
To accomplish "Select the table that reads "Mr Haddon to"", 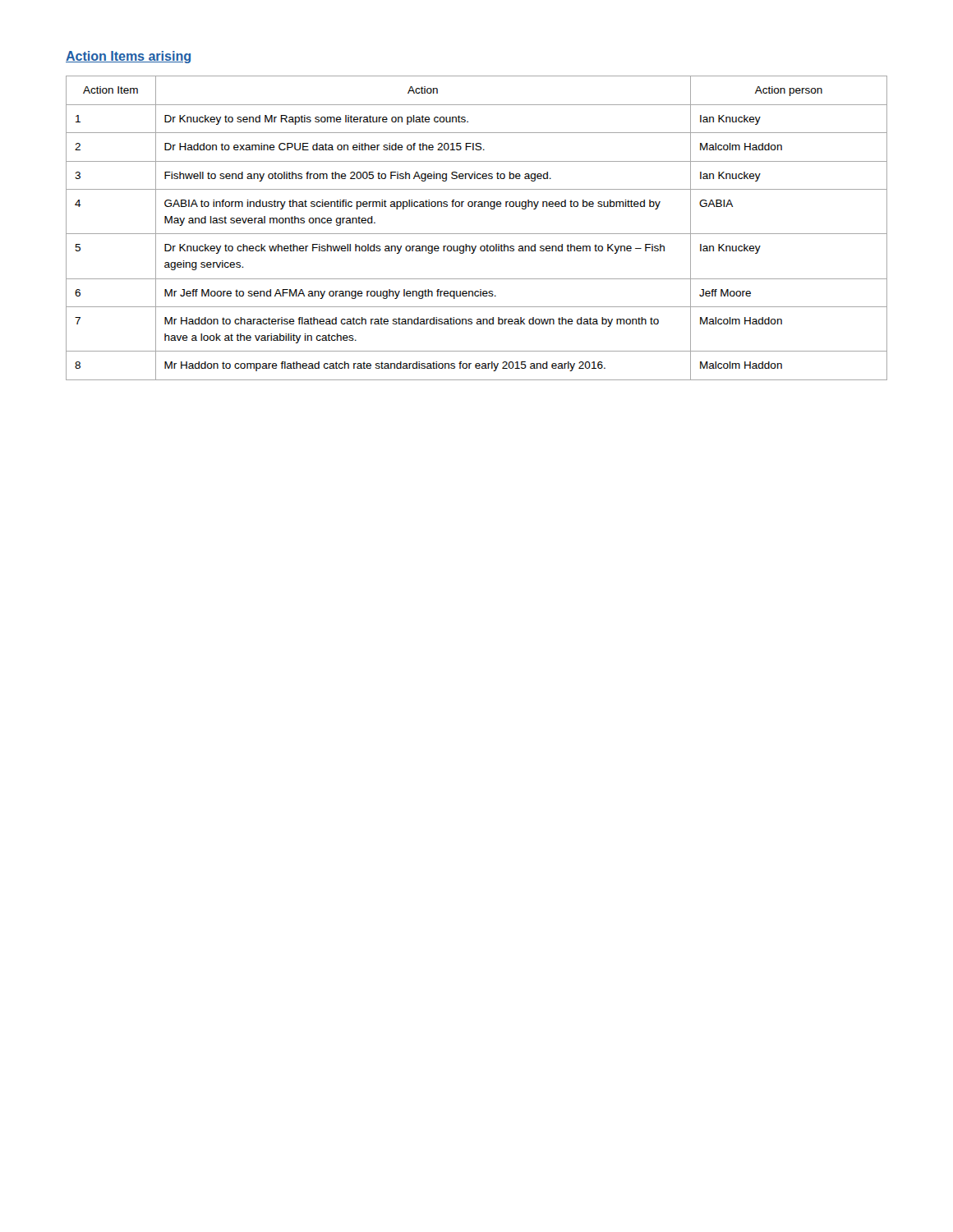I will [476, 228].
